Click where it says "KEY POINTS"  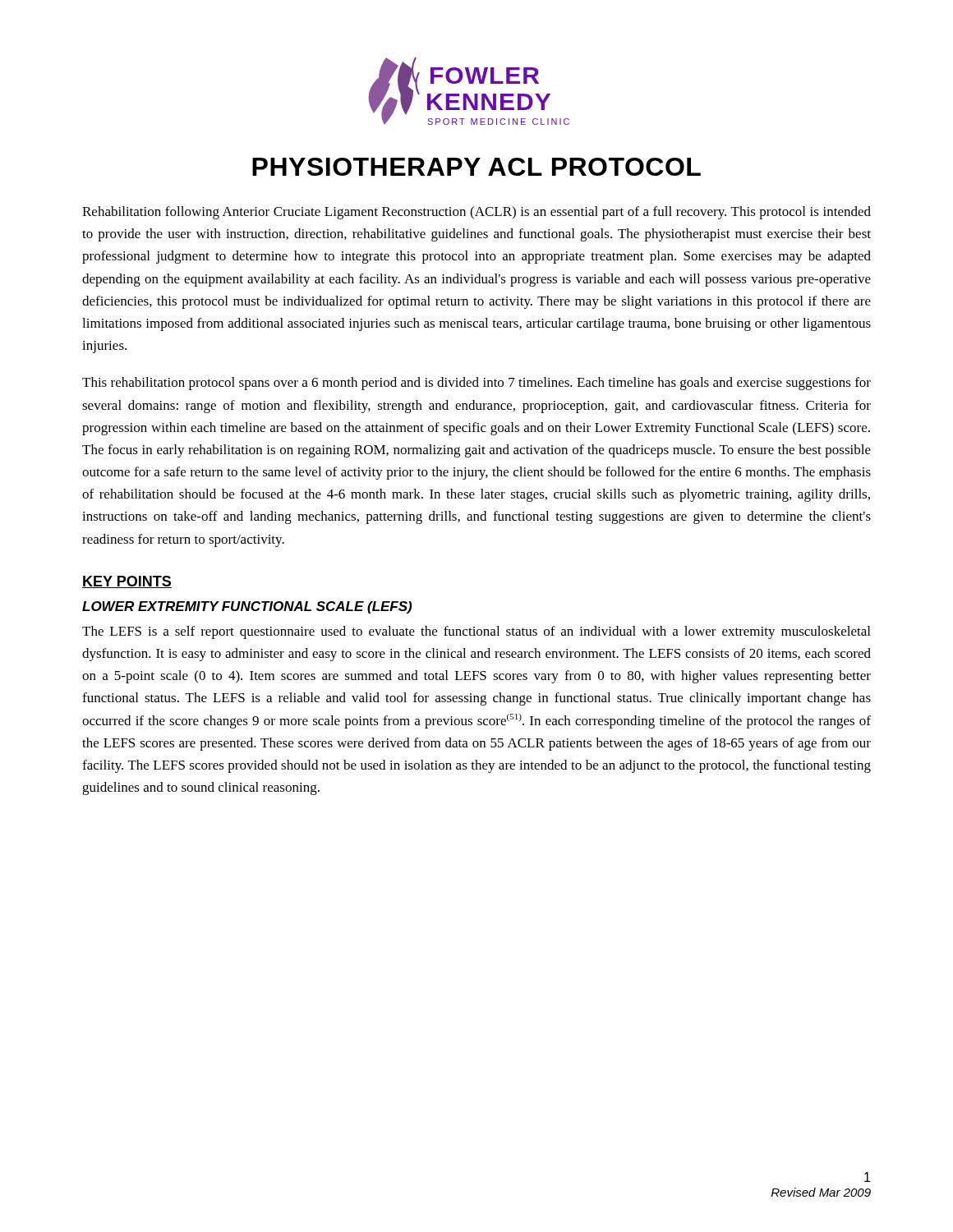[127, 581]
